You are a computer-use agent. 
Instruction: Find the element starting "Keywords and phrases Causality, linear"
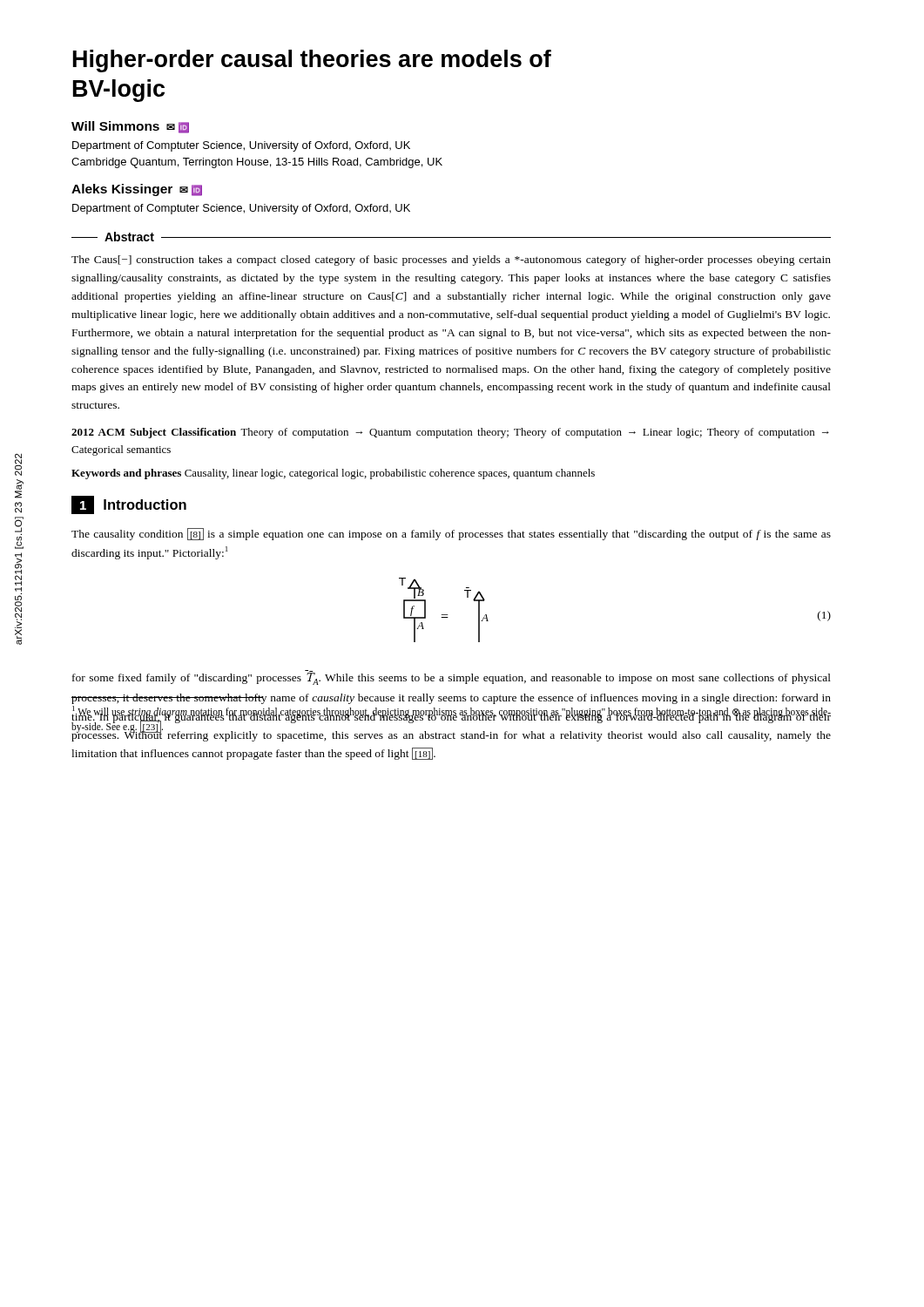tap(333, 472)
